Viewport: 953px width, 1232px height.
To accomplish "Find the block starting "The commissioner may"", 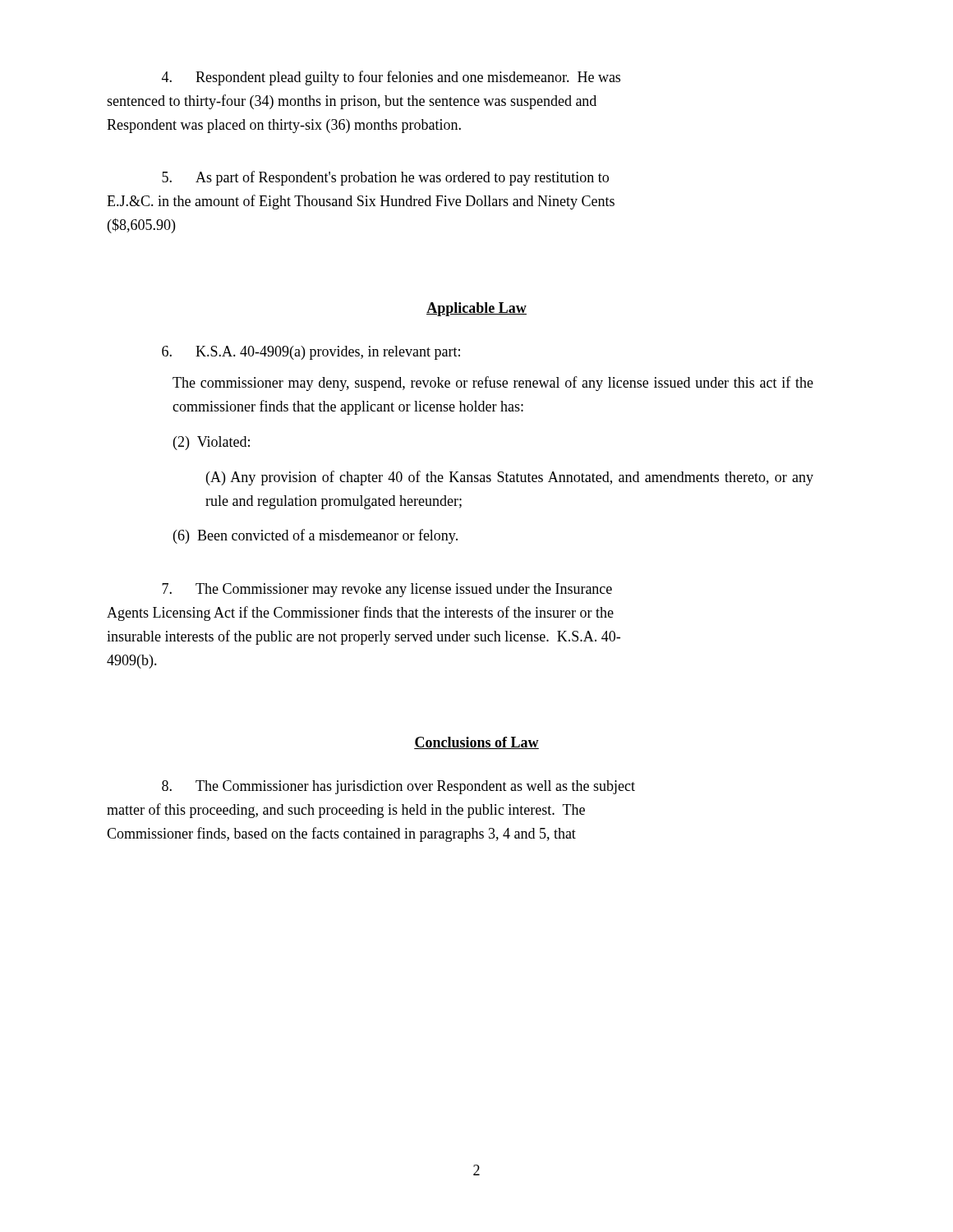I will 493,395.
